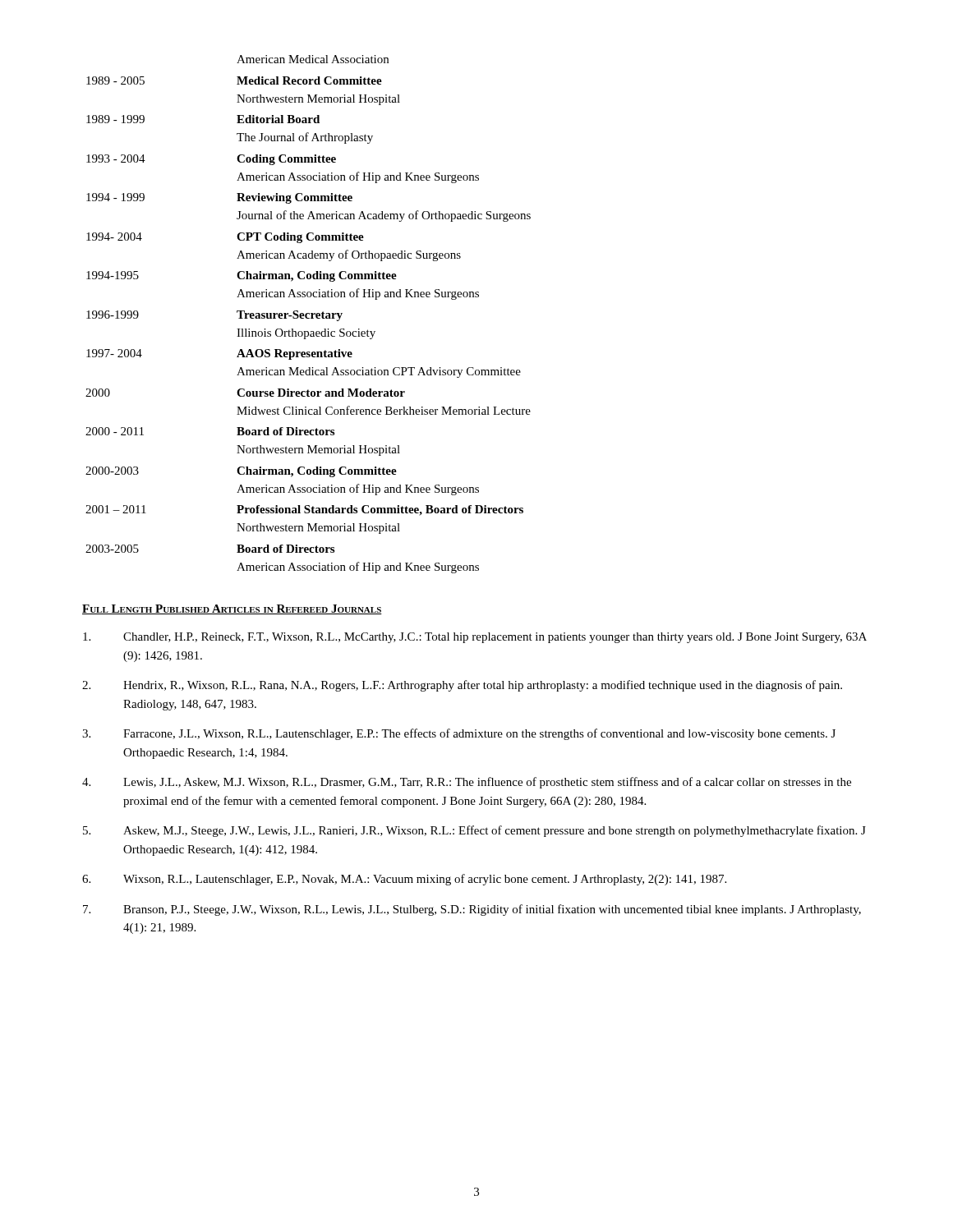The height and width of the screenshot is (1232, 953).
Task: Find the list item that reads "5.Askew, M.J., Steege, J.W., Lewis,"
Action: click(474, 840)
